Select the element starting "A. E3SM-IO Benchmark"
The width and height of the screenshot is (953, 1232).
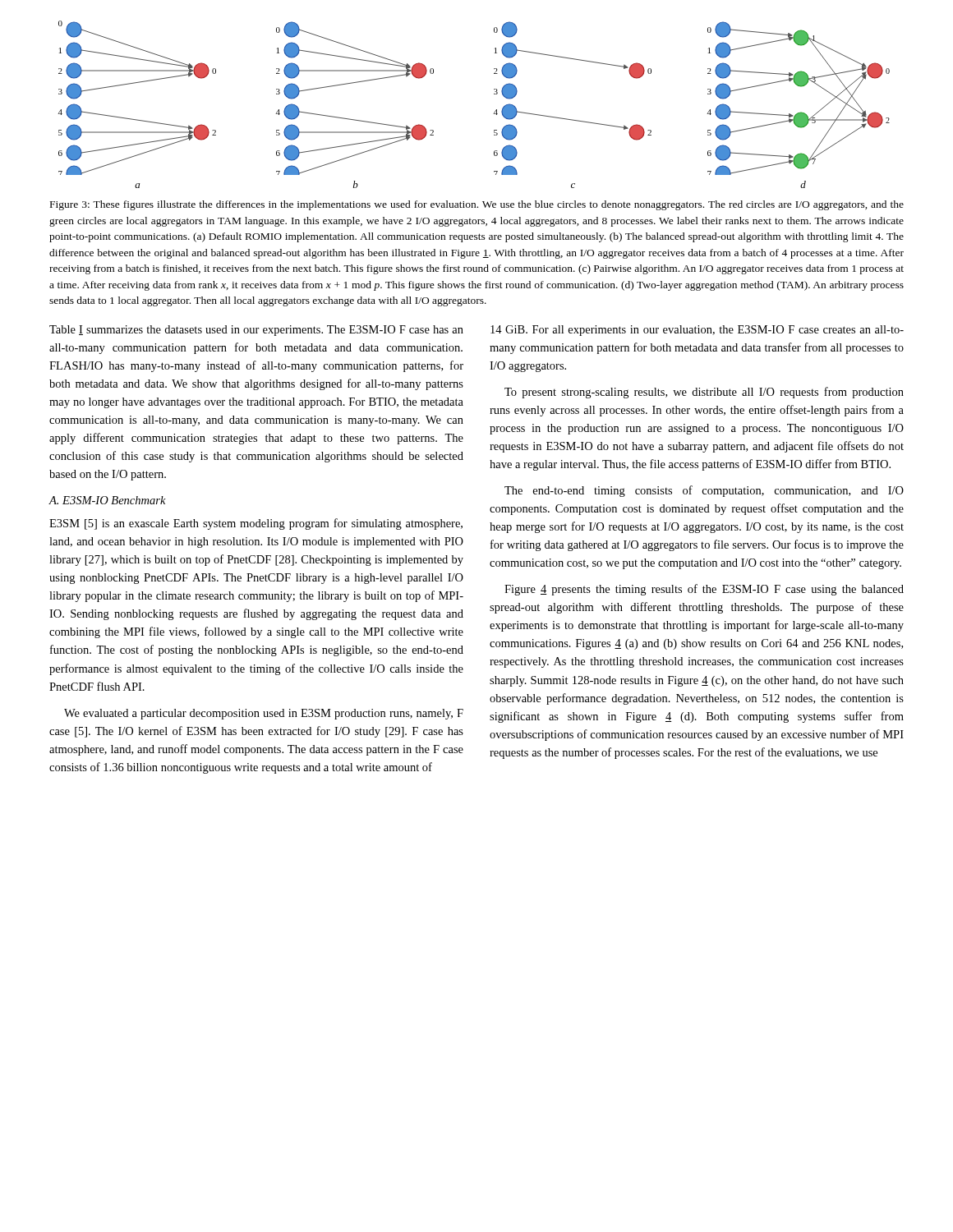(x=107, y=500)
